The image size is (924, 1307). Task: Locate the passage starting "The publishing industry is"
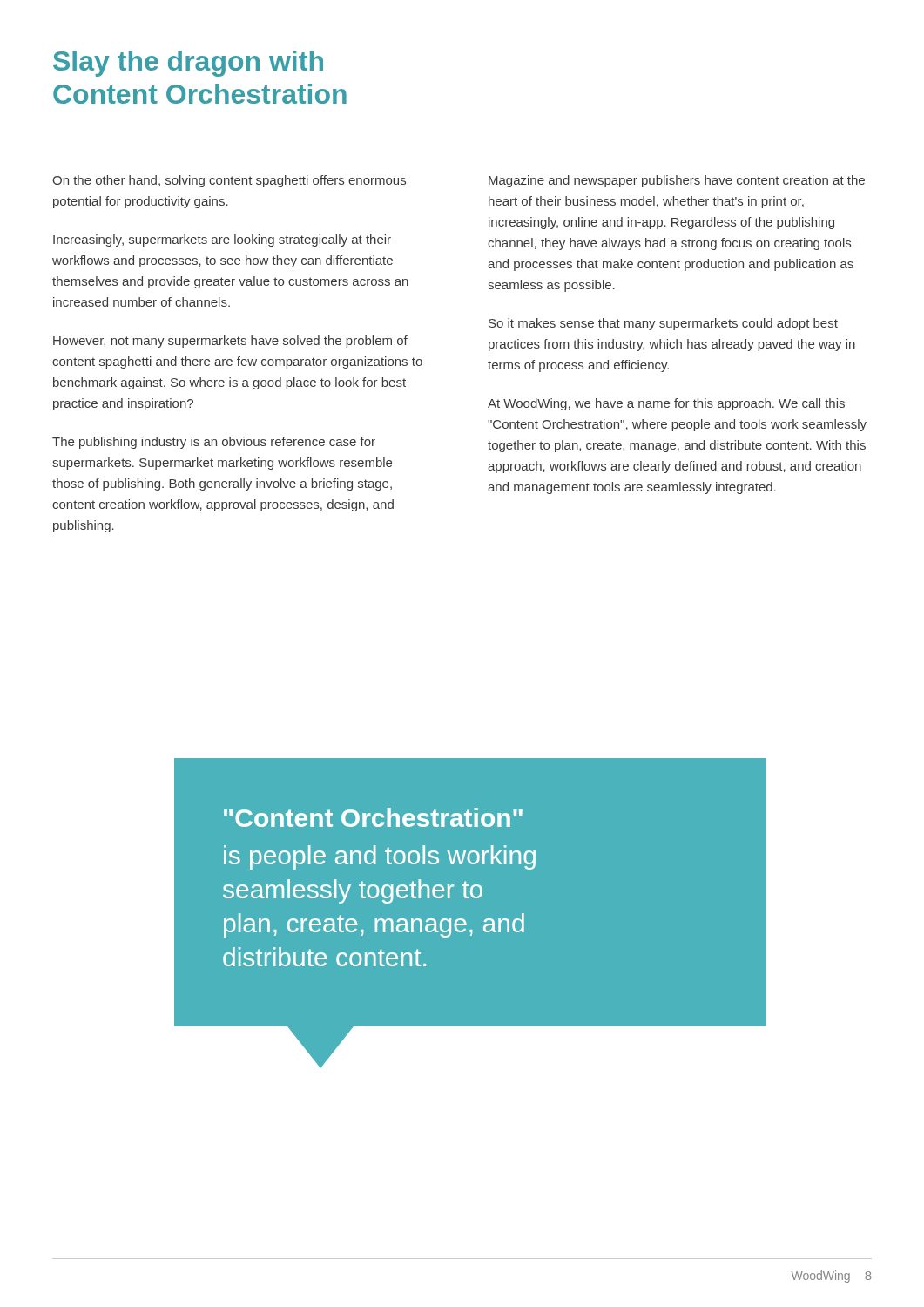pos(223,483)
